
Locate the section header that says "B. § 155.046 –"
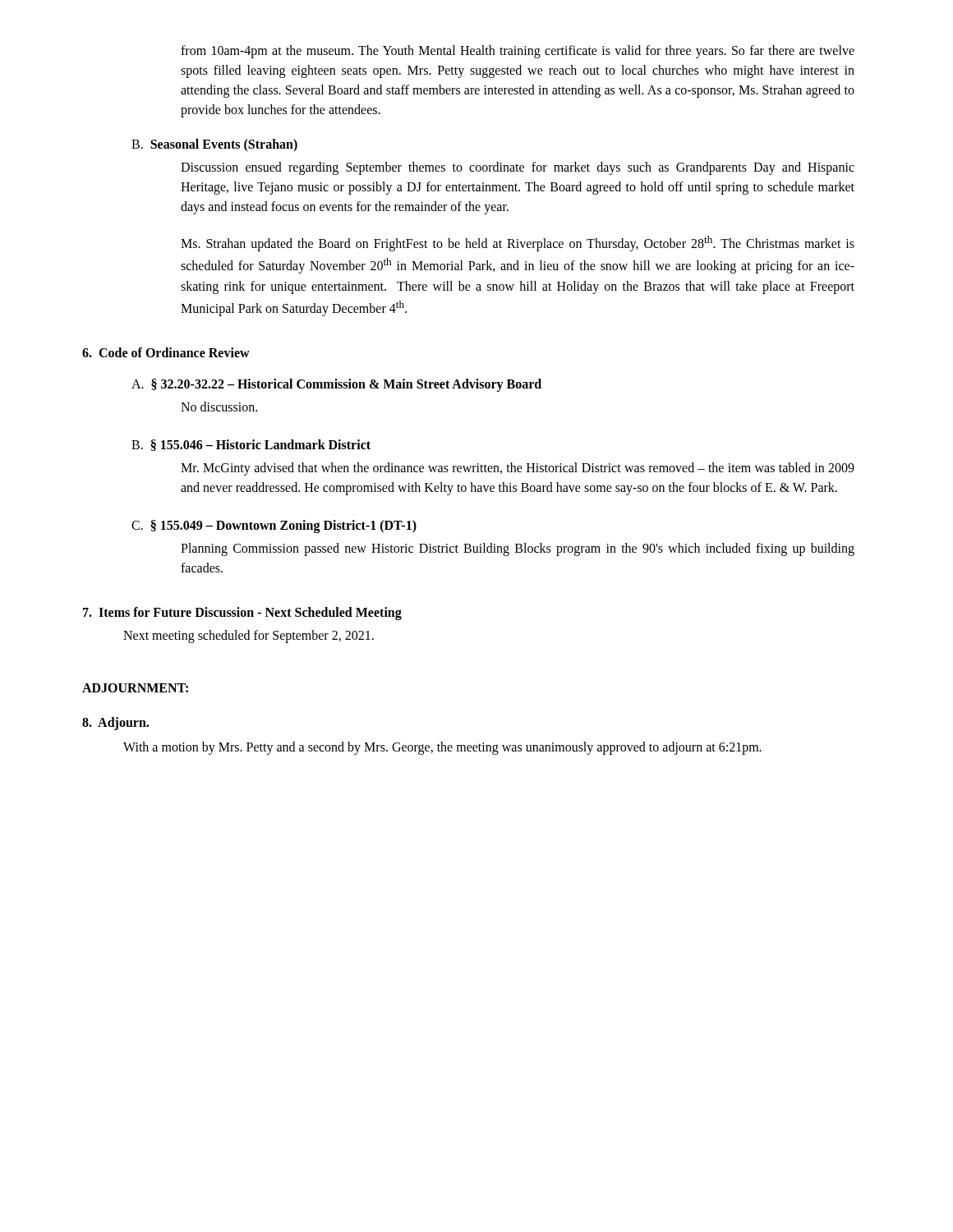coord(251,445)
